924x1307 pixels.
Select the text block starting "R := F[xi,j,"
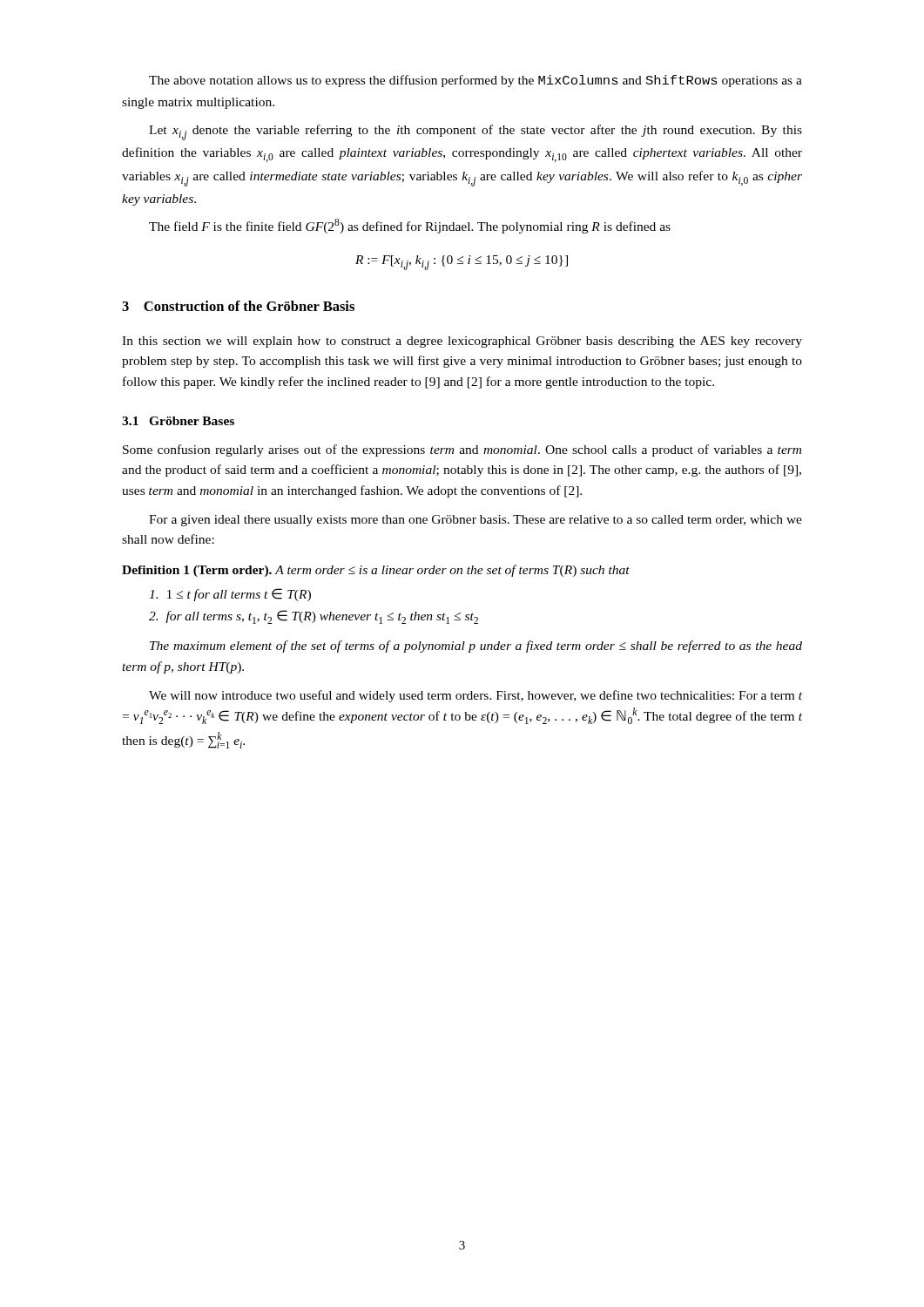click(462, 261)
